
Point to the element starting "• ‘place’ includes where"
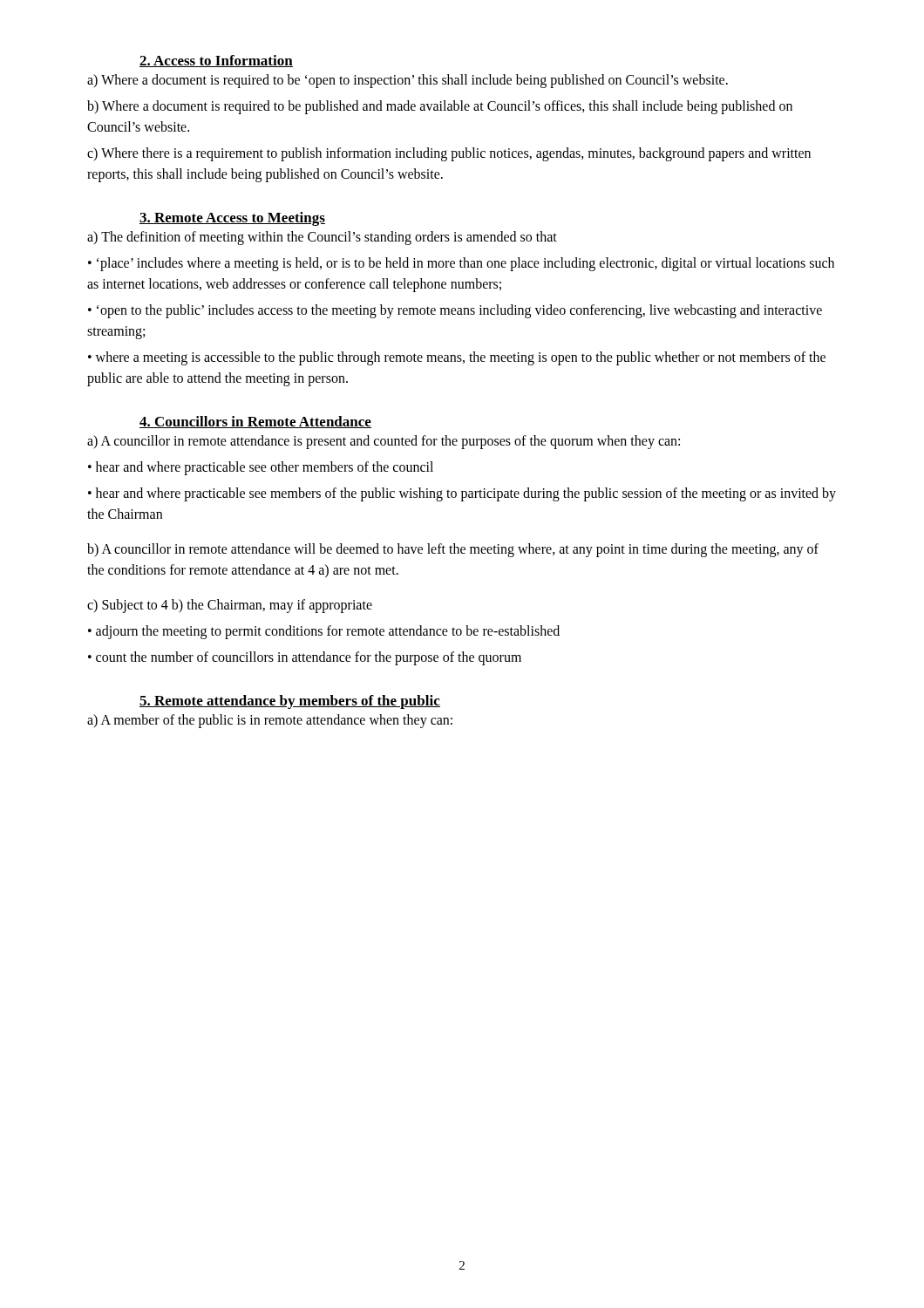[x=461, y=273]
